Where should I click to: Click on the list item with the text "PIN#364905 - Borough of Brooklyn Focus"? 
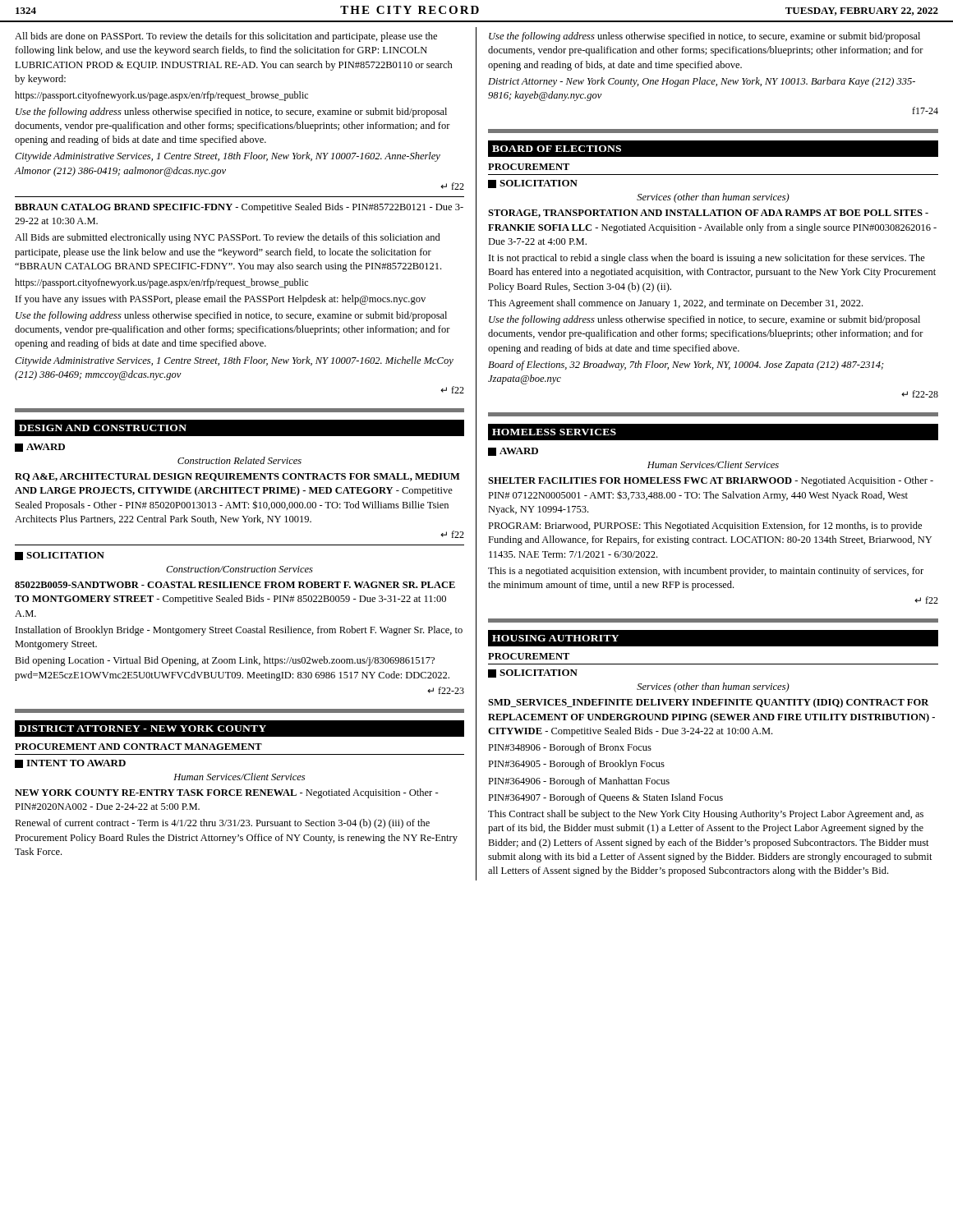[576, 765]
